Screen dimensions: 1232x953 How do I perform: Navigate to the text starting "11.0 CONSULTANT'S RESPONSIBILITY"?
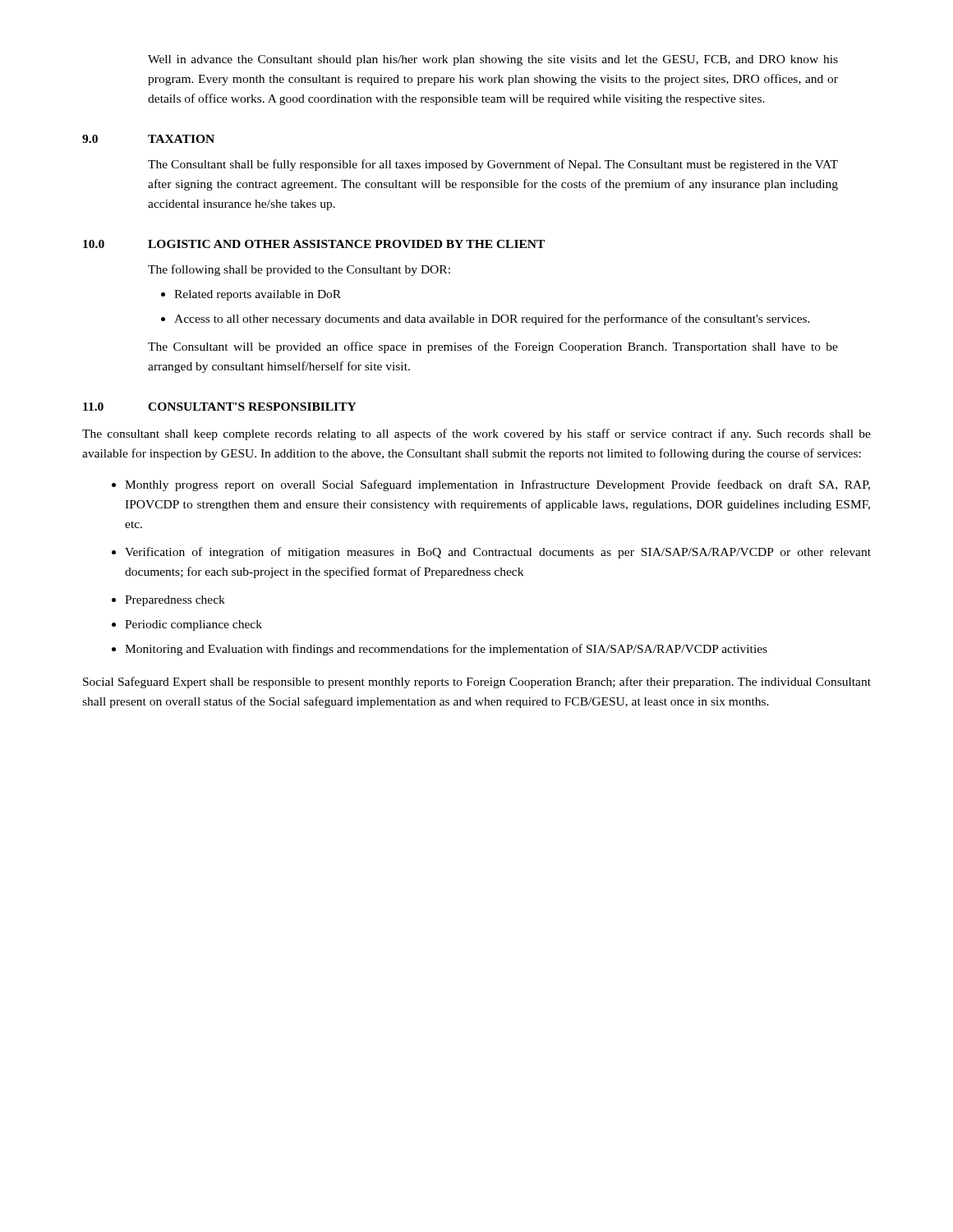(219, 407)
